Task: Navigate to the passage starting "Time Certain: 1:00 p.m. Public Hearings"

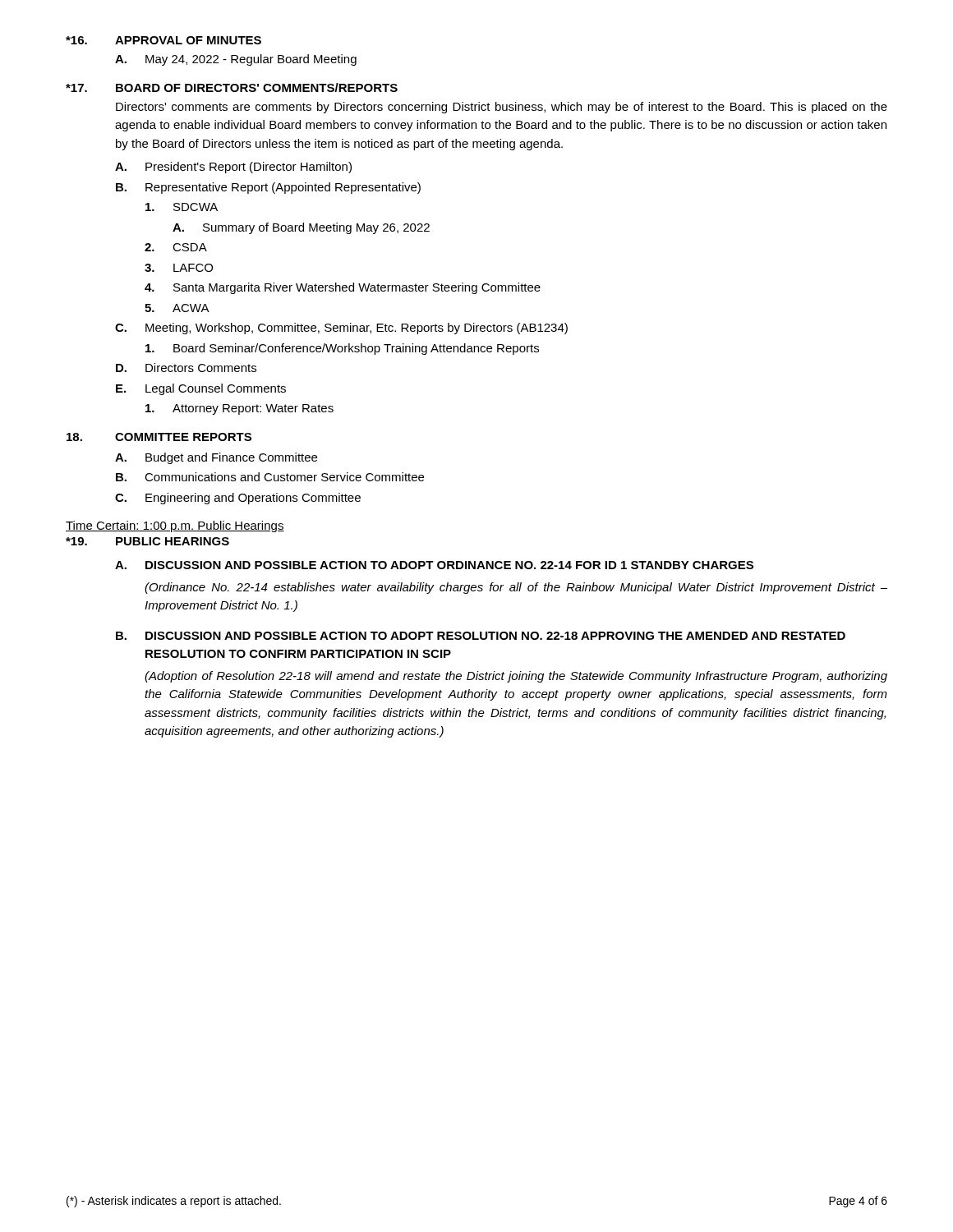Action: pos(175,525)
